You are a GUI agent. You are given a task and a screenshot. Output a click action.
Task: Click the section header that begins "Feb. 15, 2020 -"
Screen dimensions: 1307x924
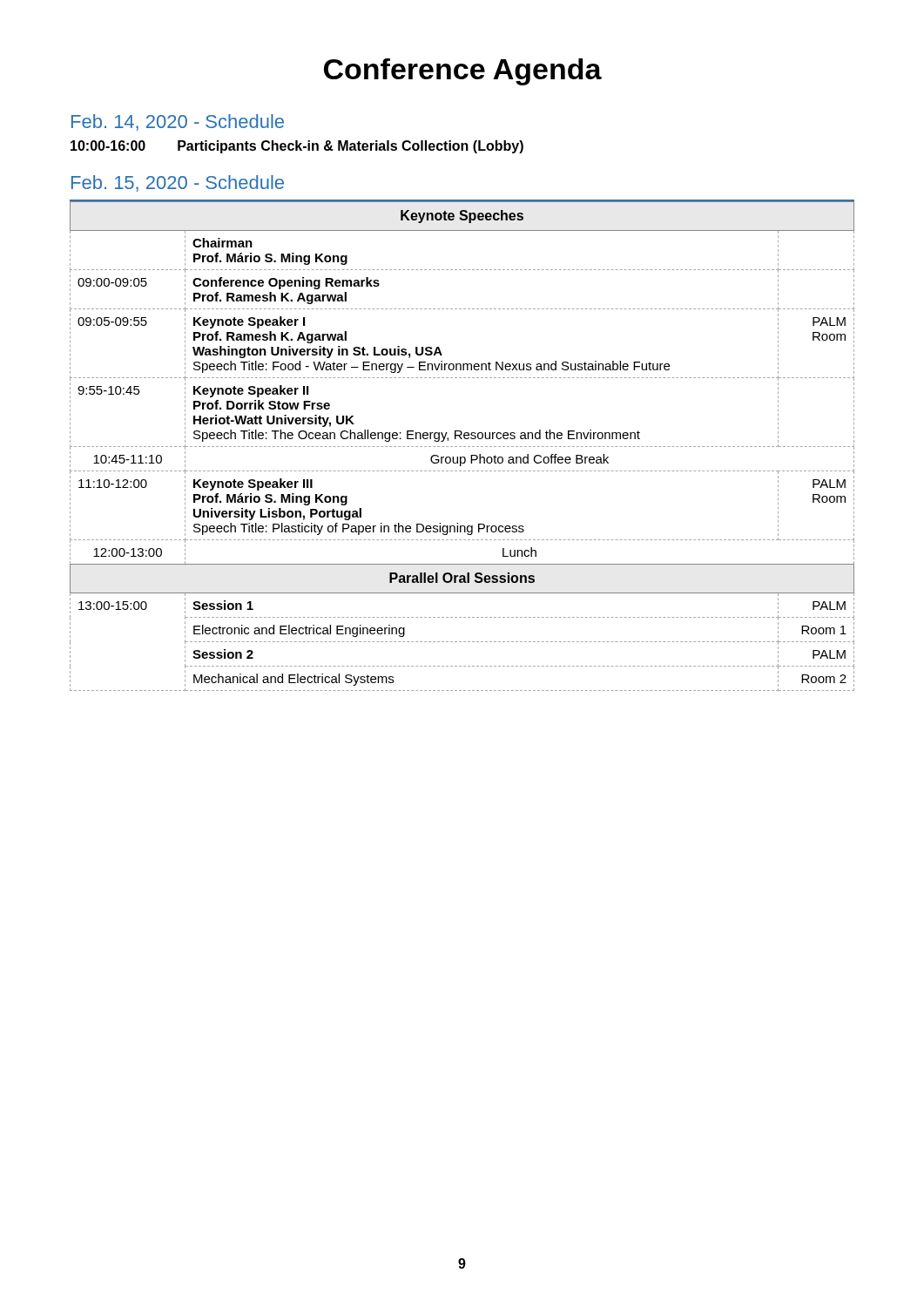click(x=177, y=183)
